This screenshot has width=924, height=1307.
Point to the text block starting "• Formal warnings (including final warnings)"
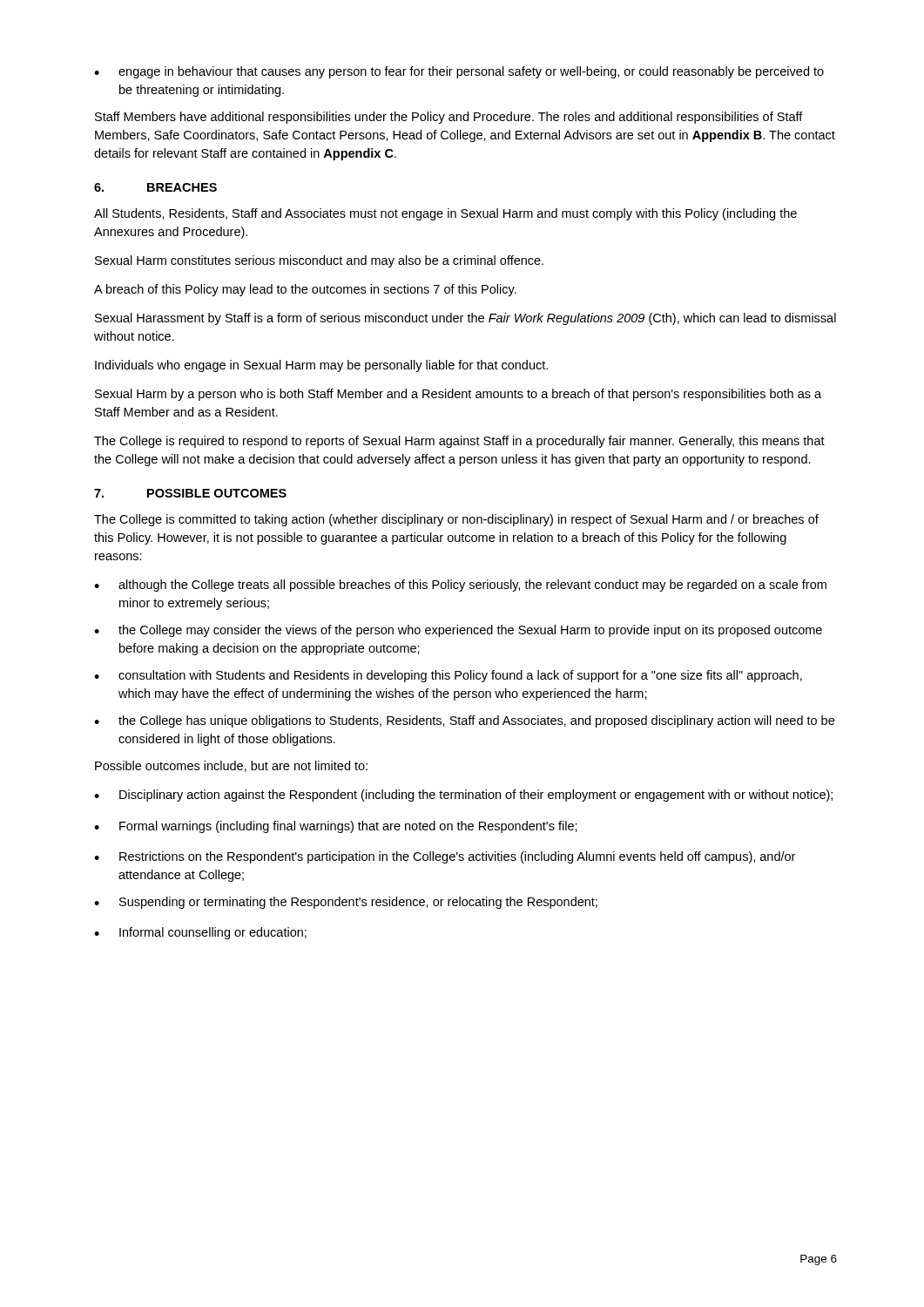tap(465, 828)
